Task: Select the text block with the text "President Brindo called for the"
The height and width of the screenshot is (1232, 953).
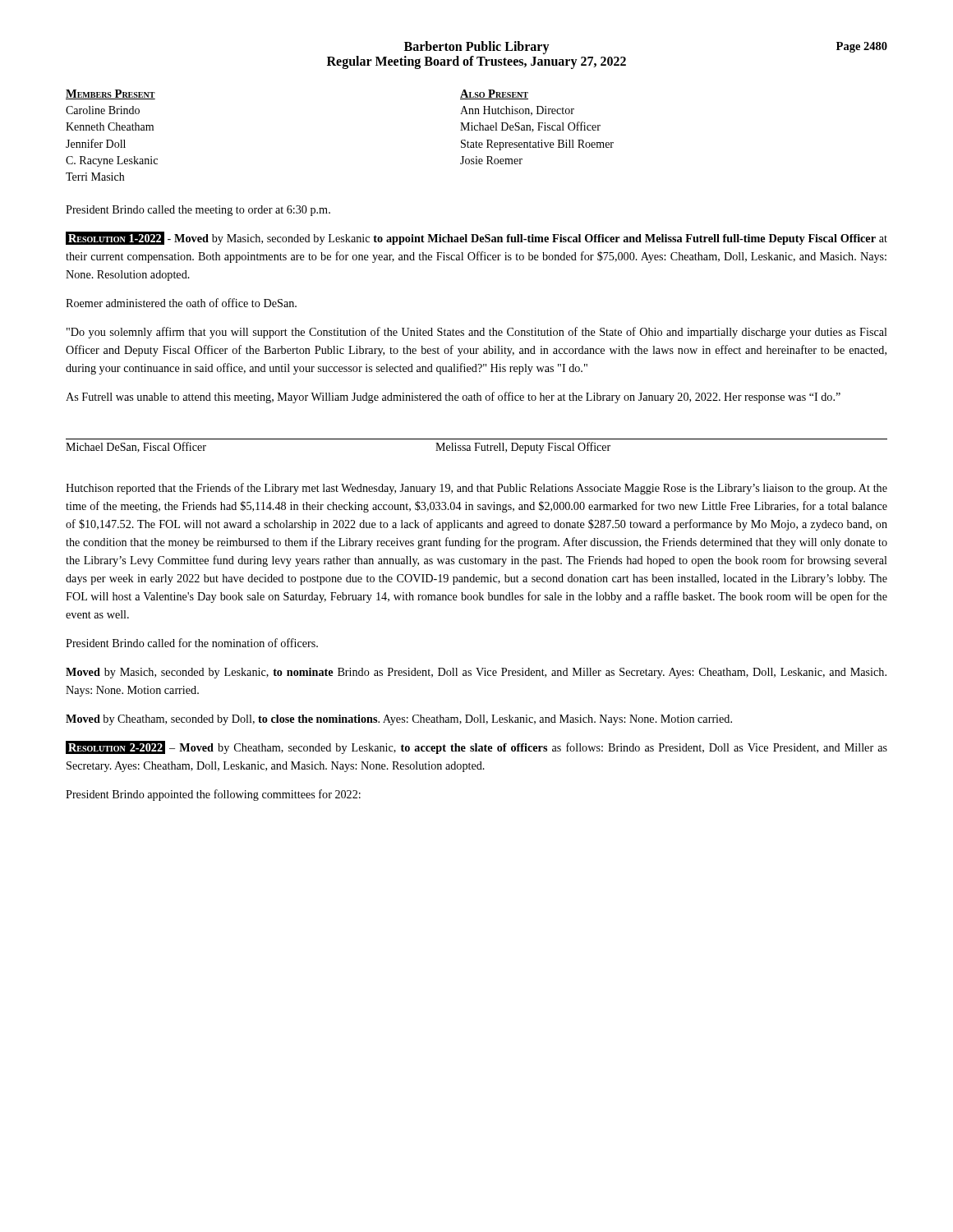Action: pos(192,644)
